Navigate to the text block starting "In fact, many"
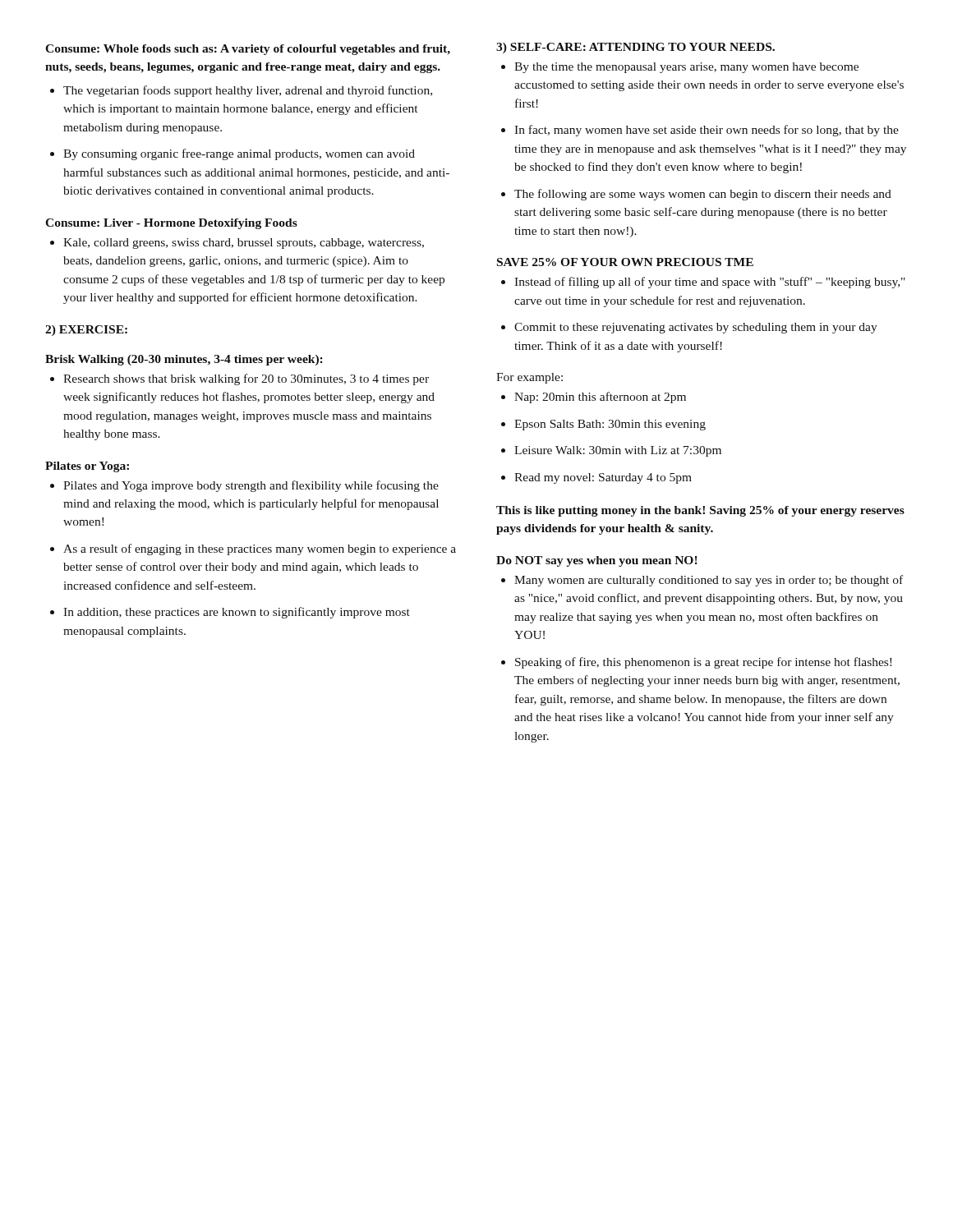 pyautogui.click(x=710, y=148)
